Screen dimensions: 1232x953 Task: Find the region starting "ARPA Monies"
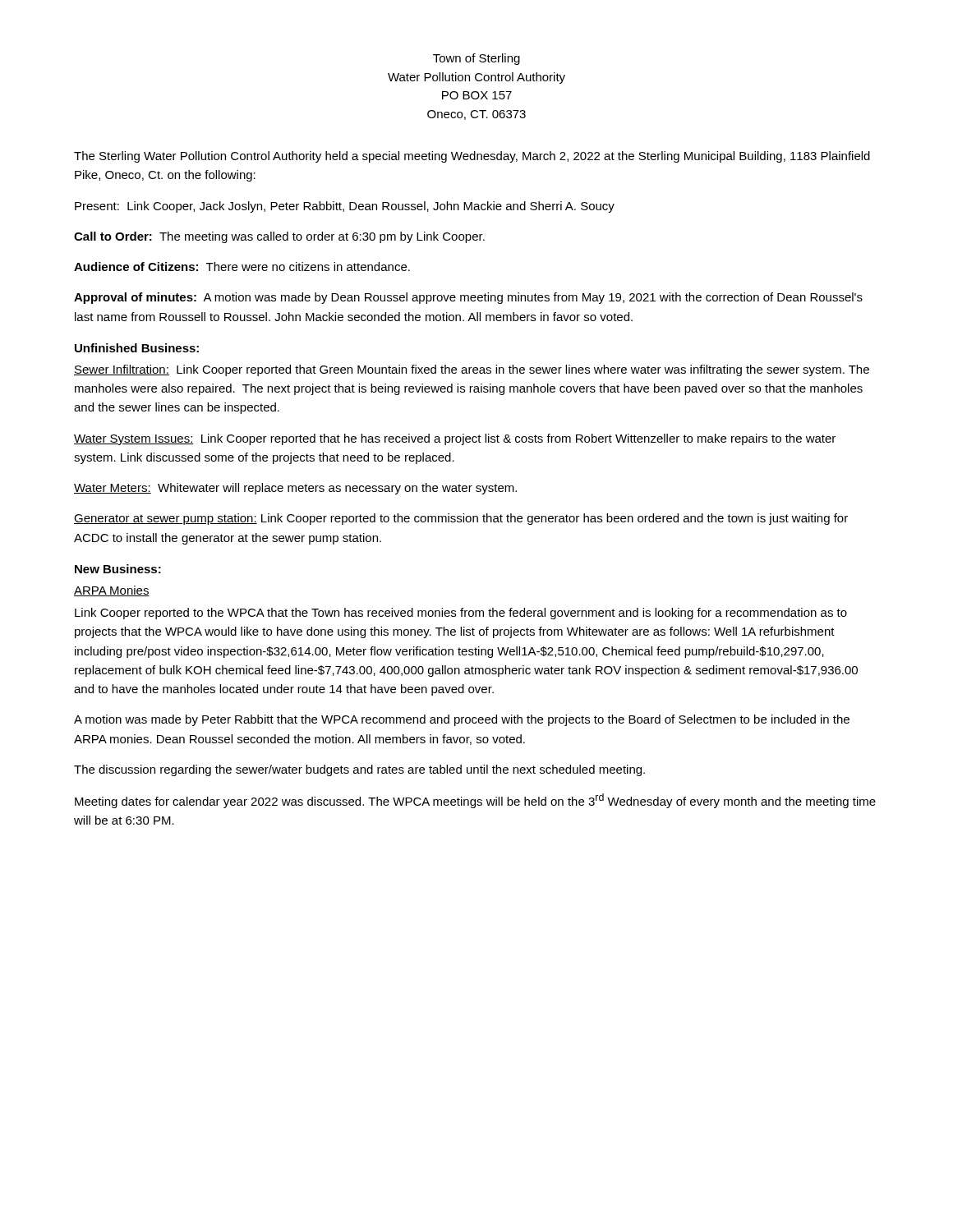pyautogui.click(x=112, y=590)
